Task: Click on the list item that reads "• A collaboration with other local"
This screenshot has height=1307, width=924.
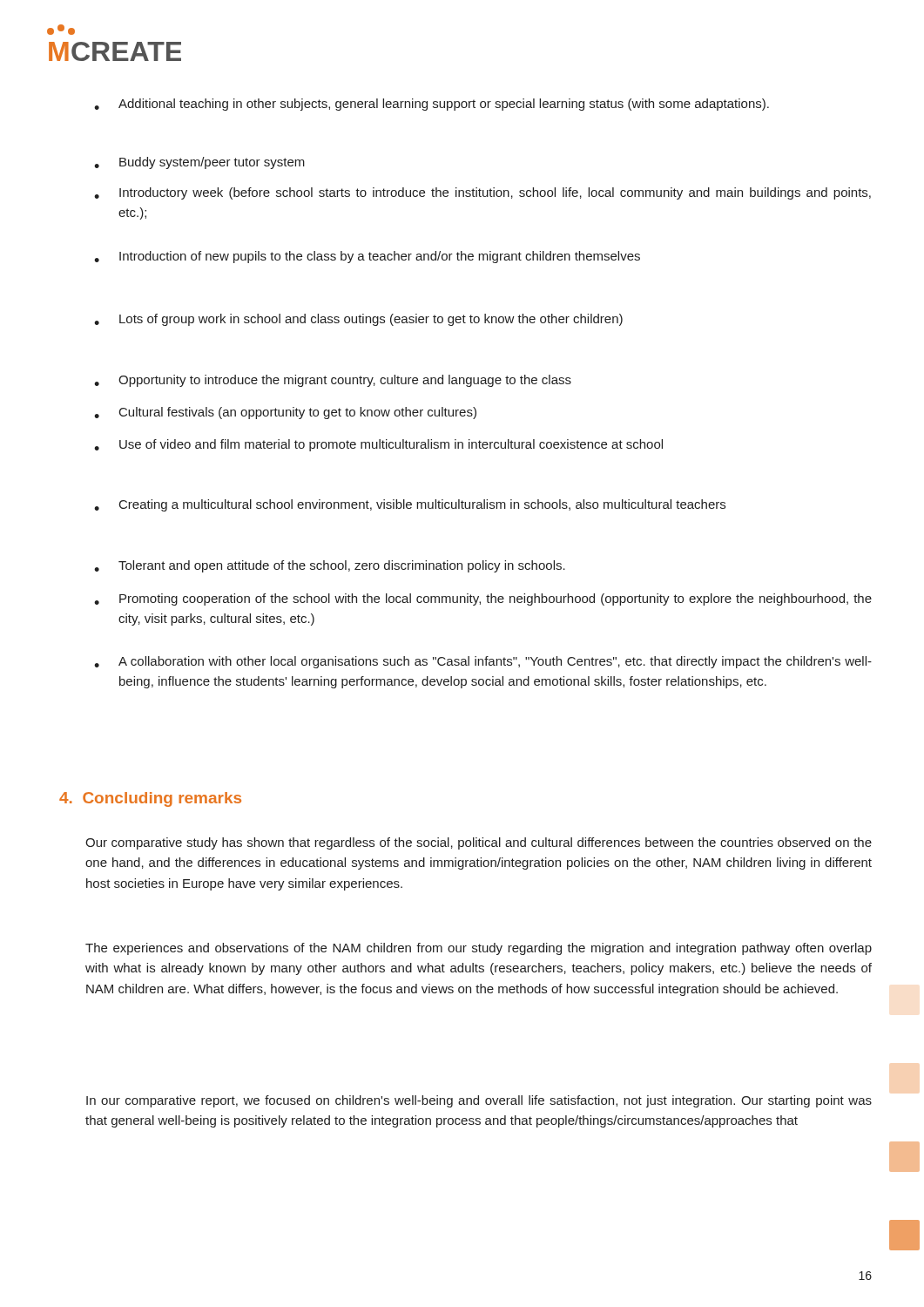Action: (x=483, y=672)
